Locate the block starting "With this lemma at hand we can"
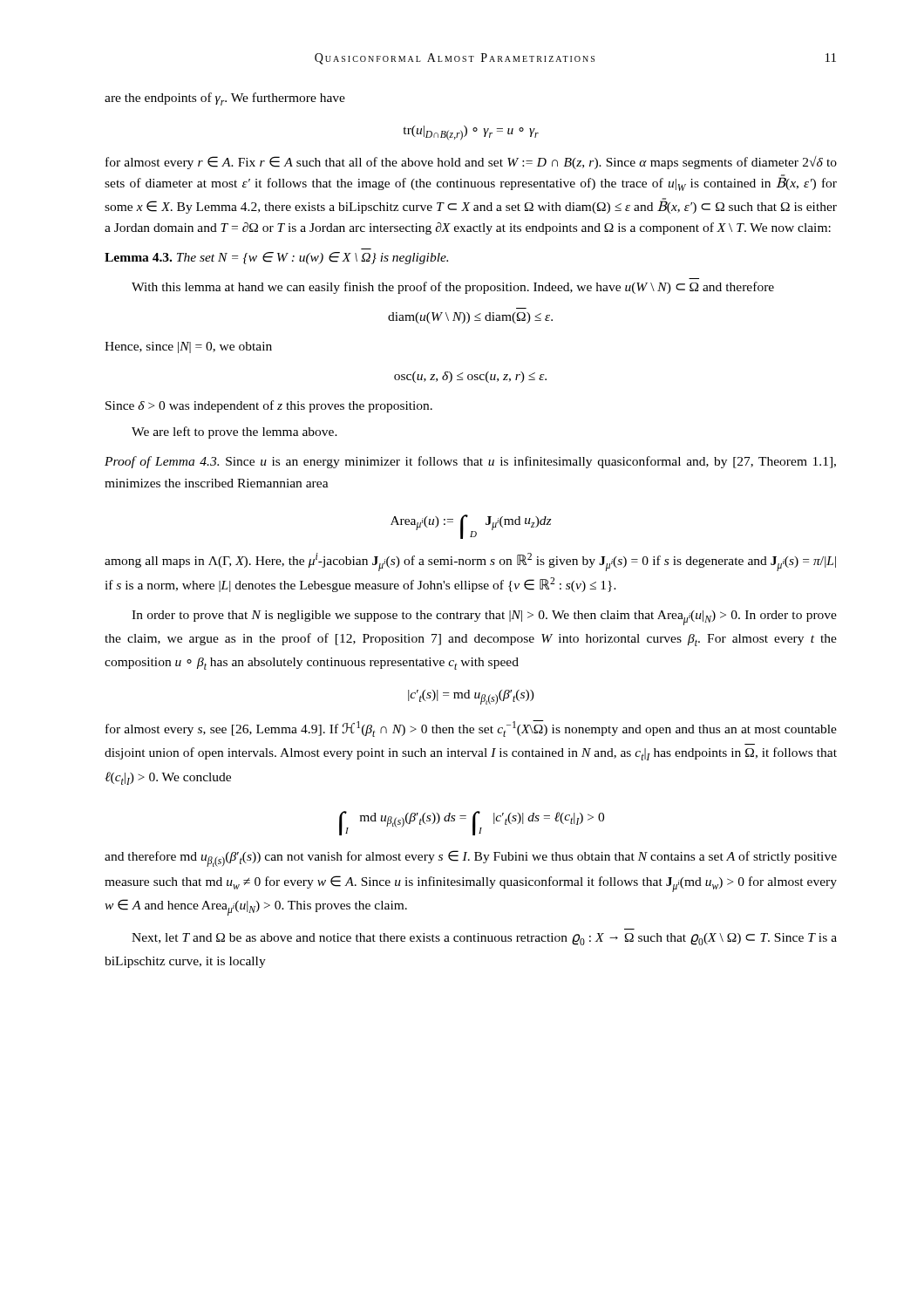924x1308 pixels. (x=453, y=287)
